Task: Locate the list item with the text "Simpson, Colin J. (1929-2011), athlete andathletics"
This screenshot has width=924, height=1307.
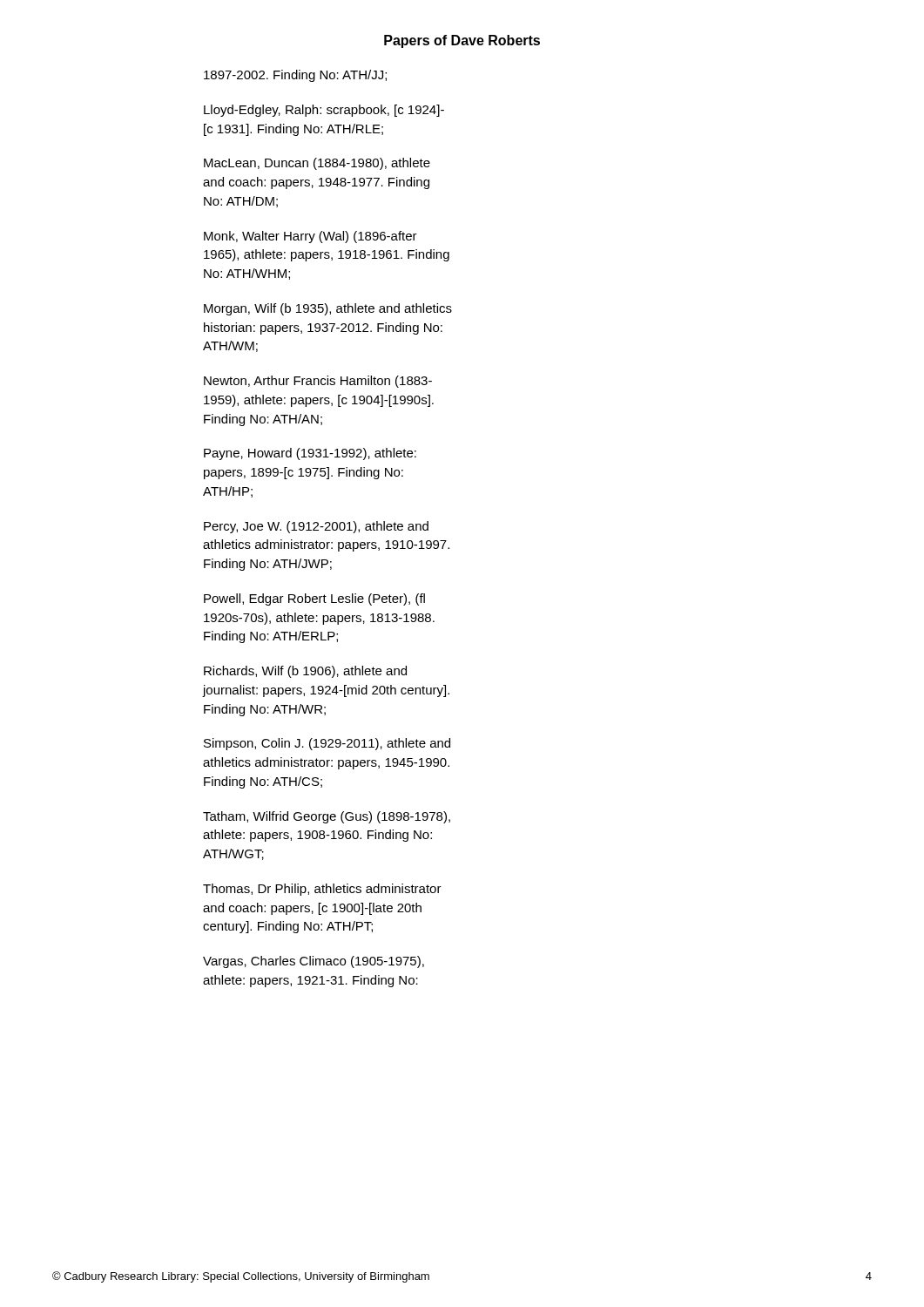Action: point(327,762)
